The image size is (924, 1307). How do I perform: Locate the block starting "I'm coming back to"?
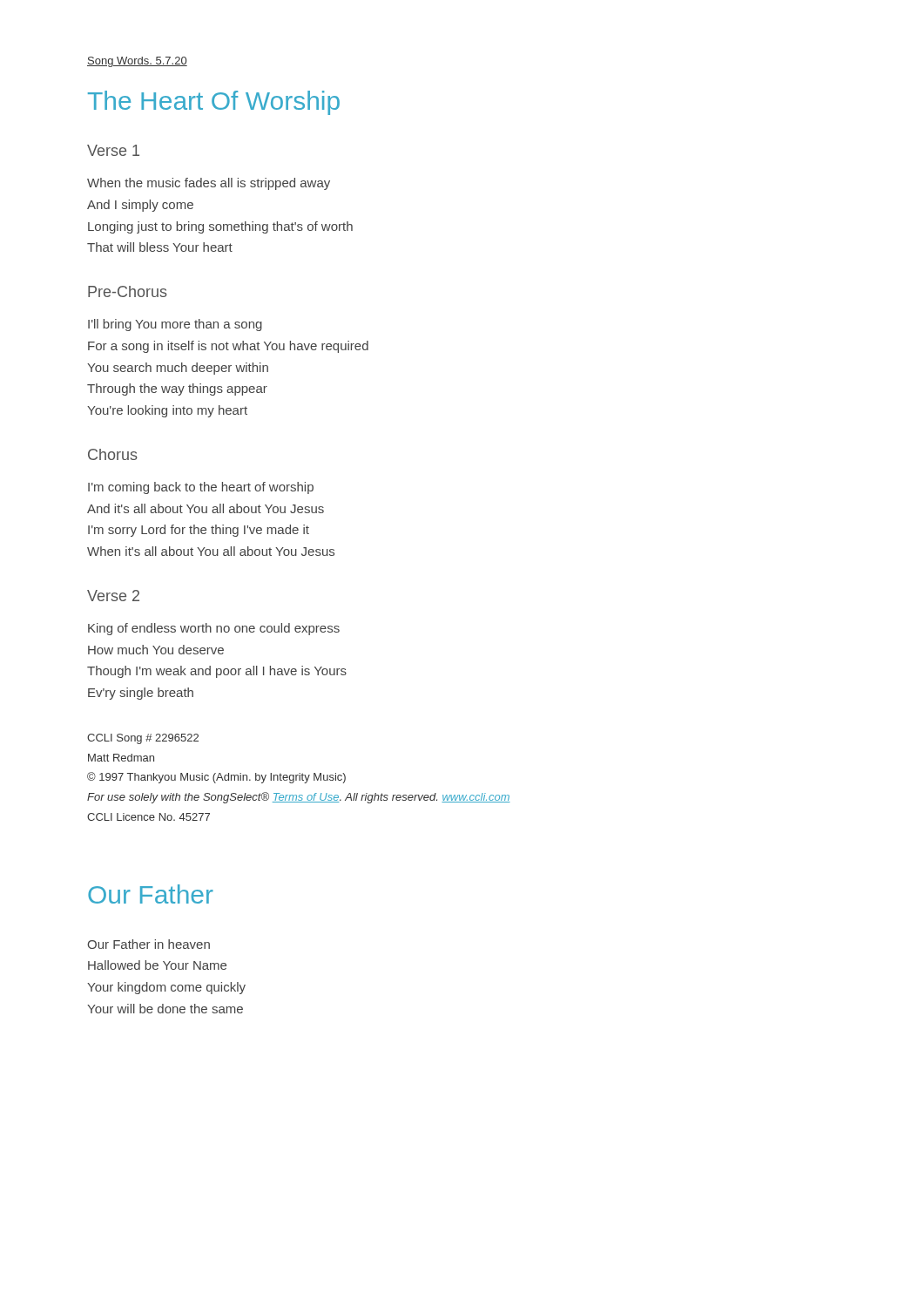(x=211, y=519)
